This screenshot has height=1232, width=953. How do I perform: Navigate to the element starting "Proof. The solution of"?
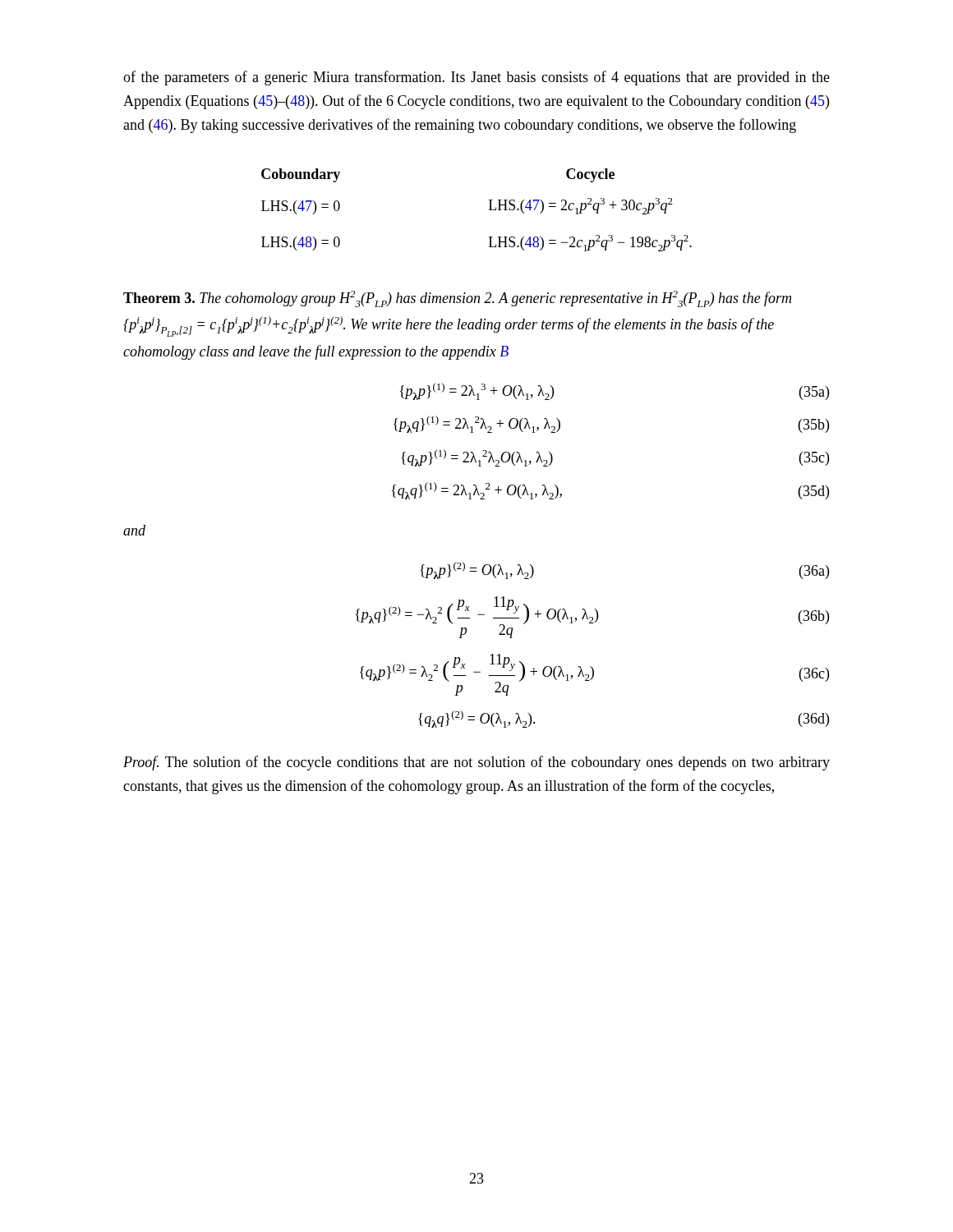click(x=476, y=774)
